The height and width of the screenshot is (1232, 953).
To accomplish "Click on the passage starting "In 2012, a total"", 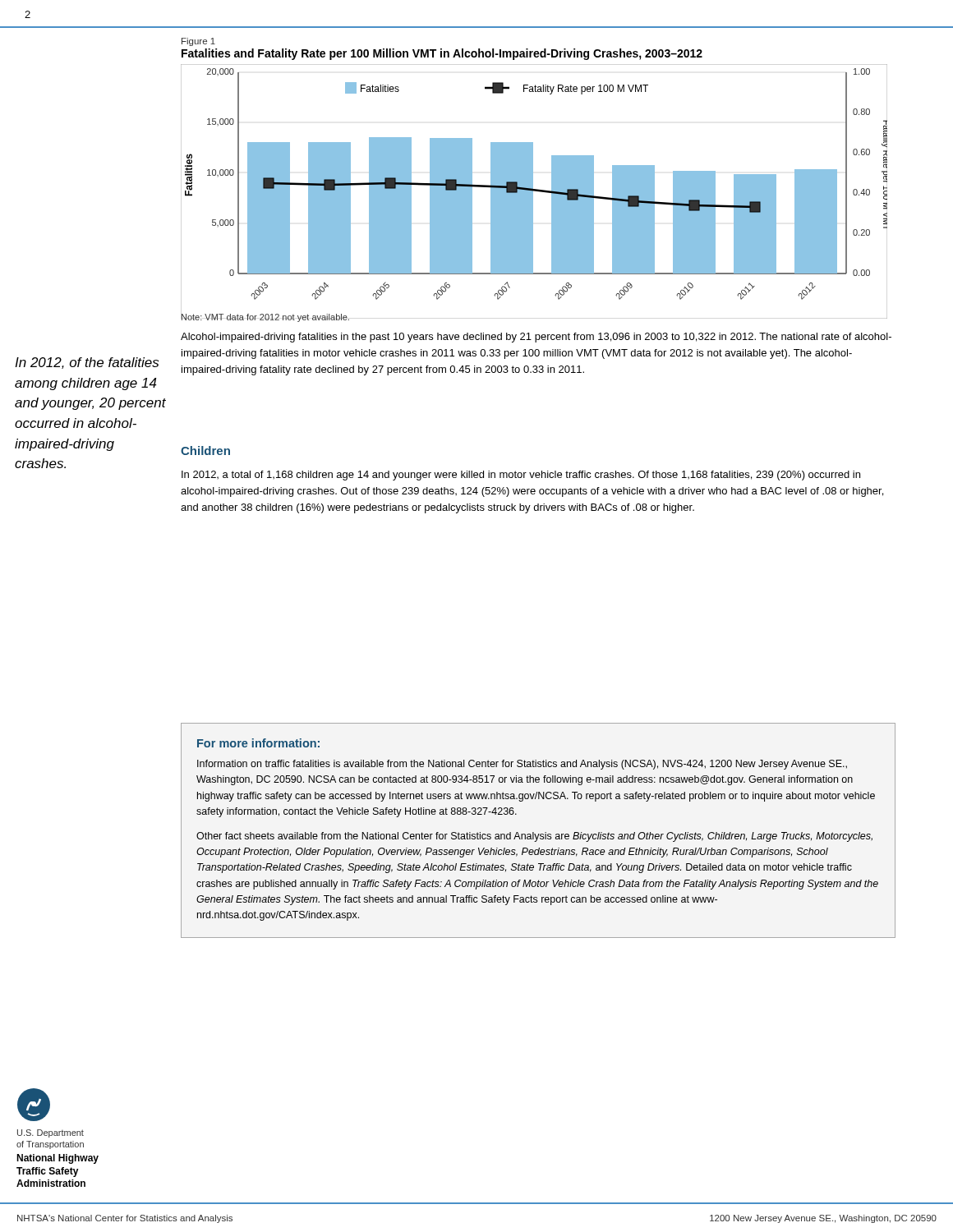I will click(x=533, y=491).
